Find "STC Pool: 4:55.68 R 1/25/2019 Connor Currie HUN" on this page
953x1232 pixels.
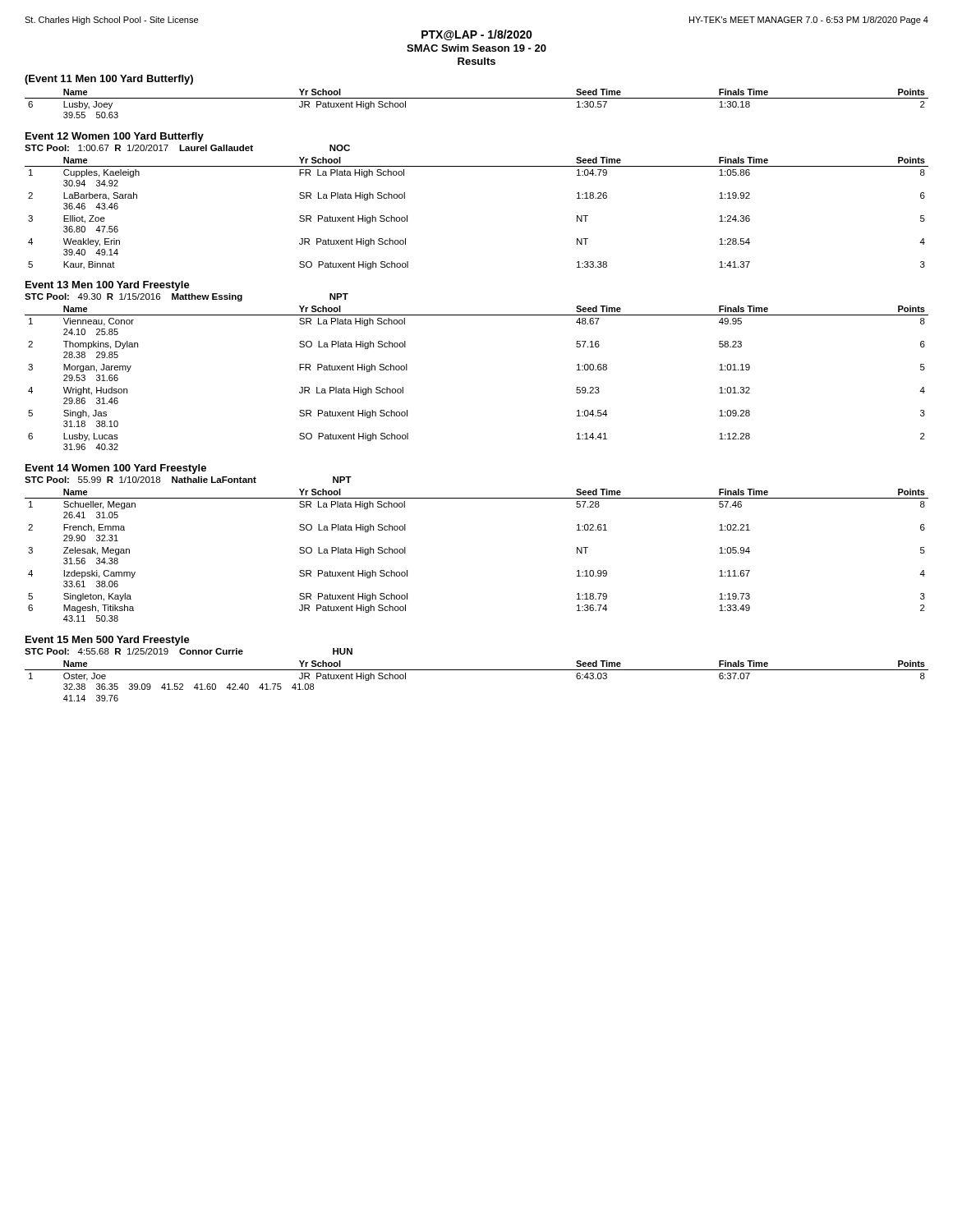pos(189,651)
